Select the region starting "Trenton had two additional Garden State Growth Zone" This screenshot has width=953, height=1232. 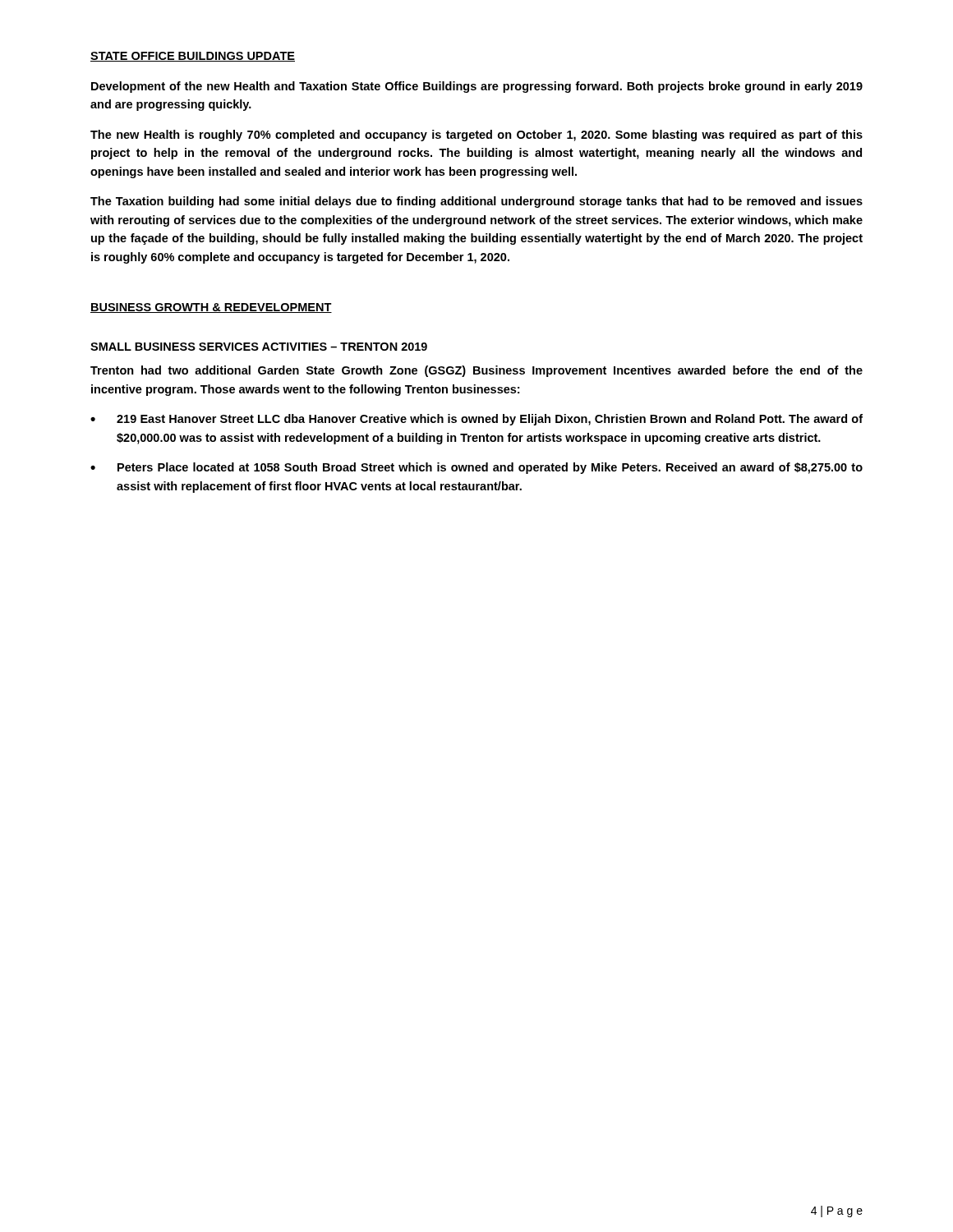(476, 380)
